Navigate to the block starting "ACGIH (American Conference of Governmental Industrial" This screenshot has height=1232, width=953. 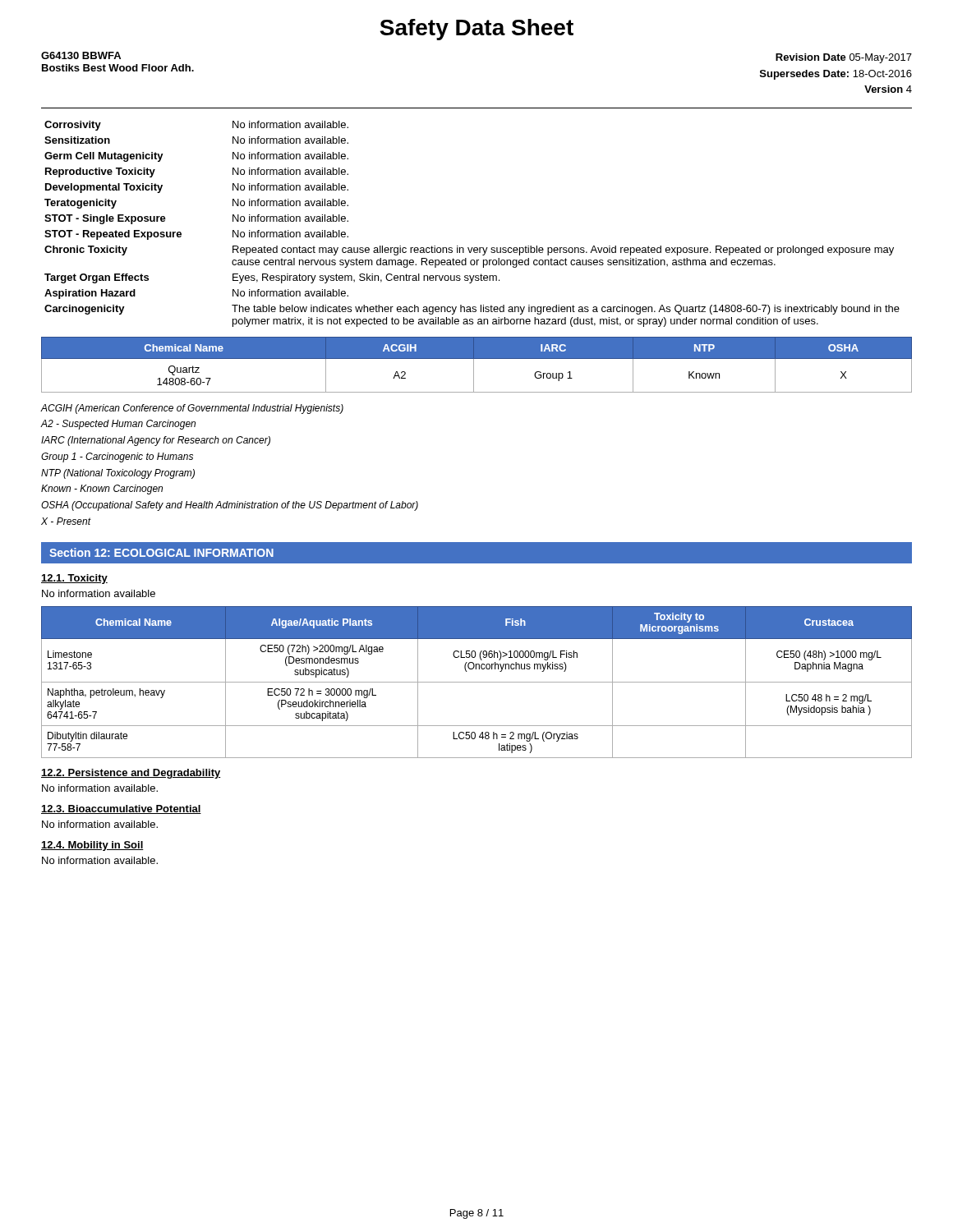click(x=192, y=409)
